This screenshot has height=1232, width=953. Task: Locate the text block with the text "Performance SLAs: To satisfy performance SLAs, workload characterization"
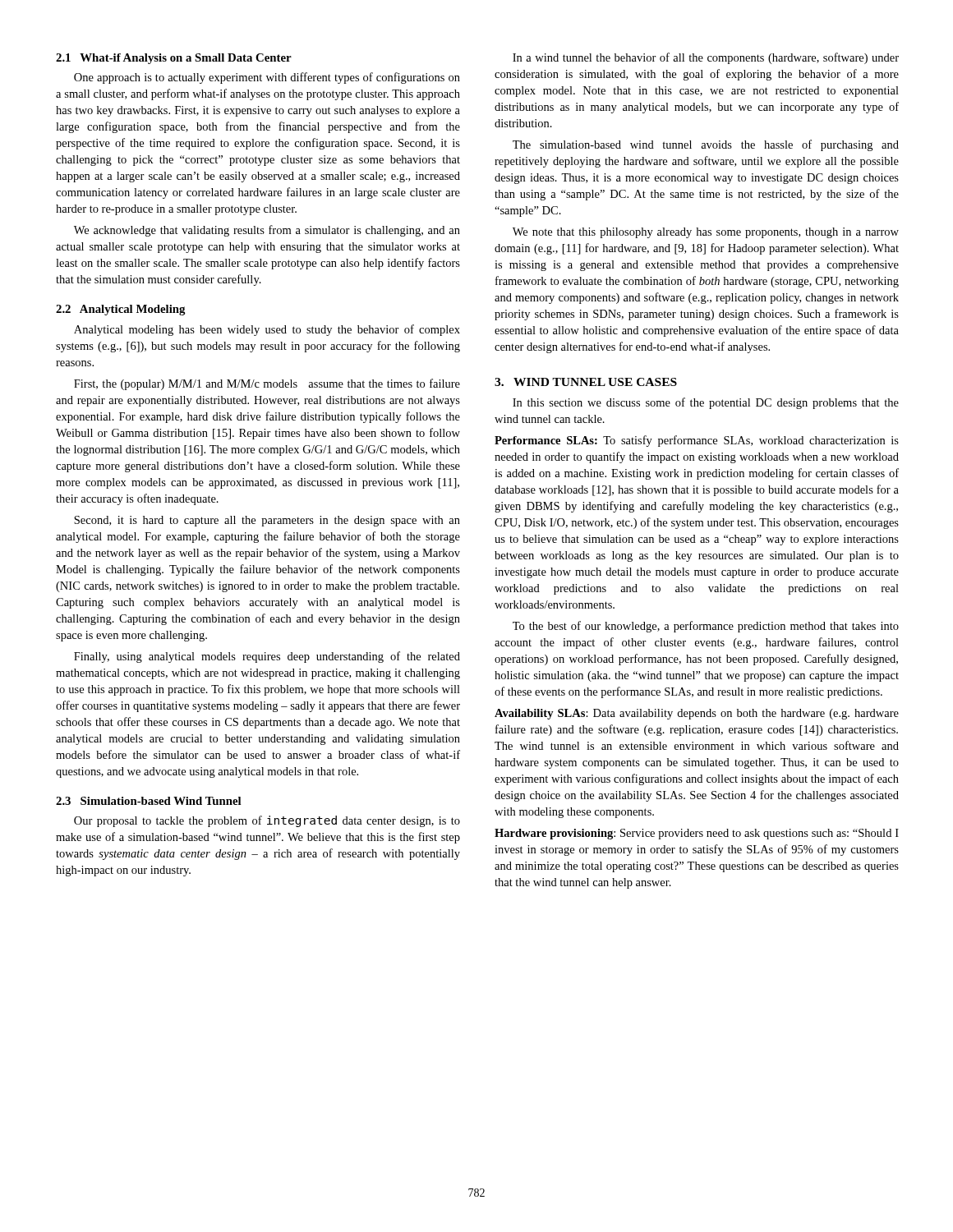697,523
